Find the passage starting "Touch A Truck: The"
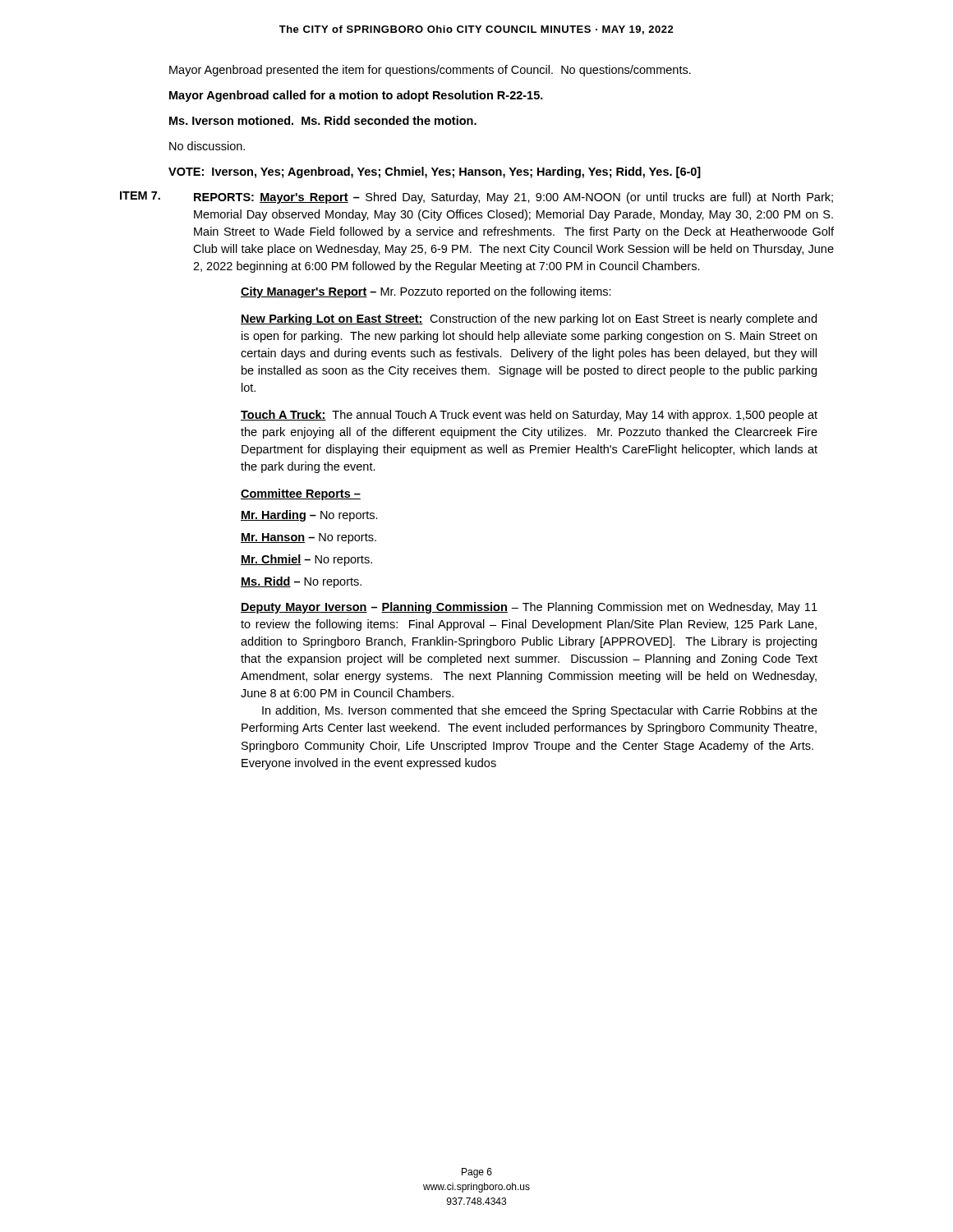Screen dimensions: 1232x953 coord(529,441)
